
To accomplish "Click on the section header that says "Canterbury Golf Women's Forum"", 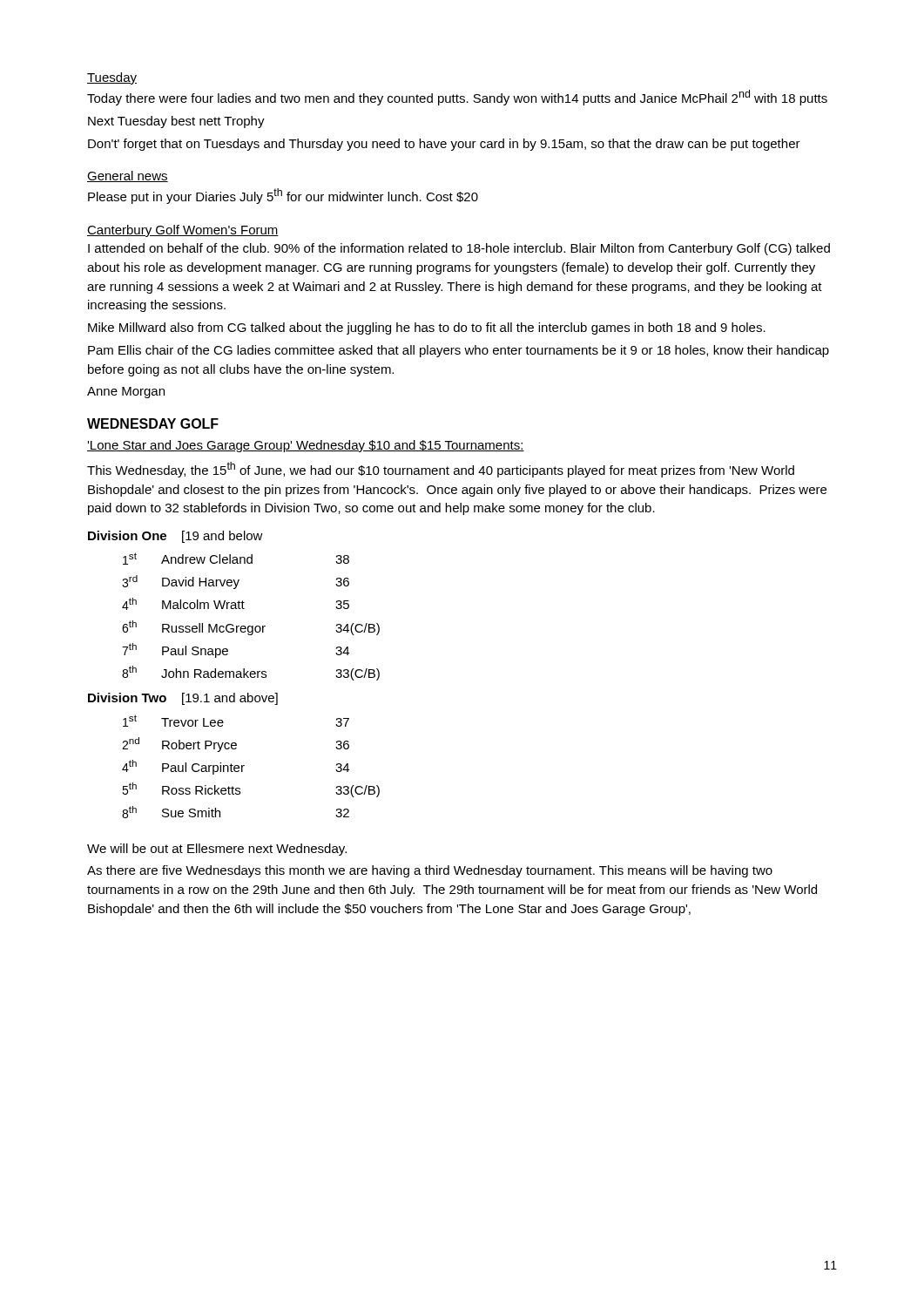I will pos(183,230).
